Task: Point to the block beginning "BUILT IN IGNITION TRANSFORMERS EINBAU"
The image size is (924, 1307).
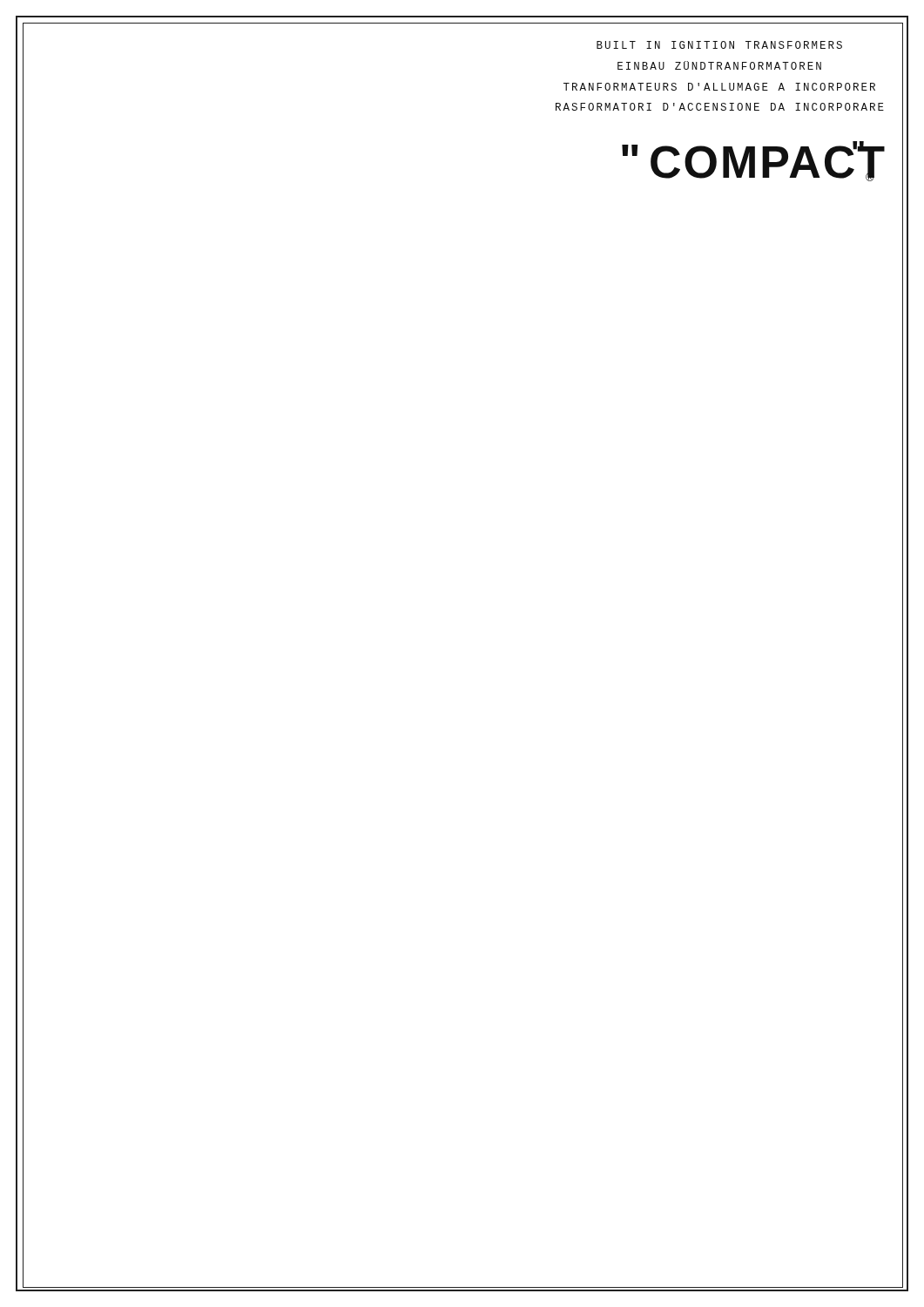Action: 720,77
